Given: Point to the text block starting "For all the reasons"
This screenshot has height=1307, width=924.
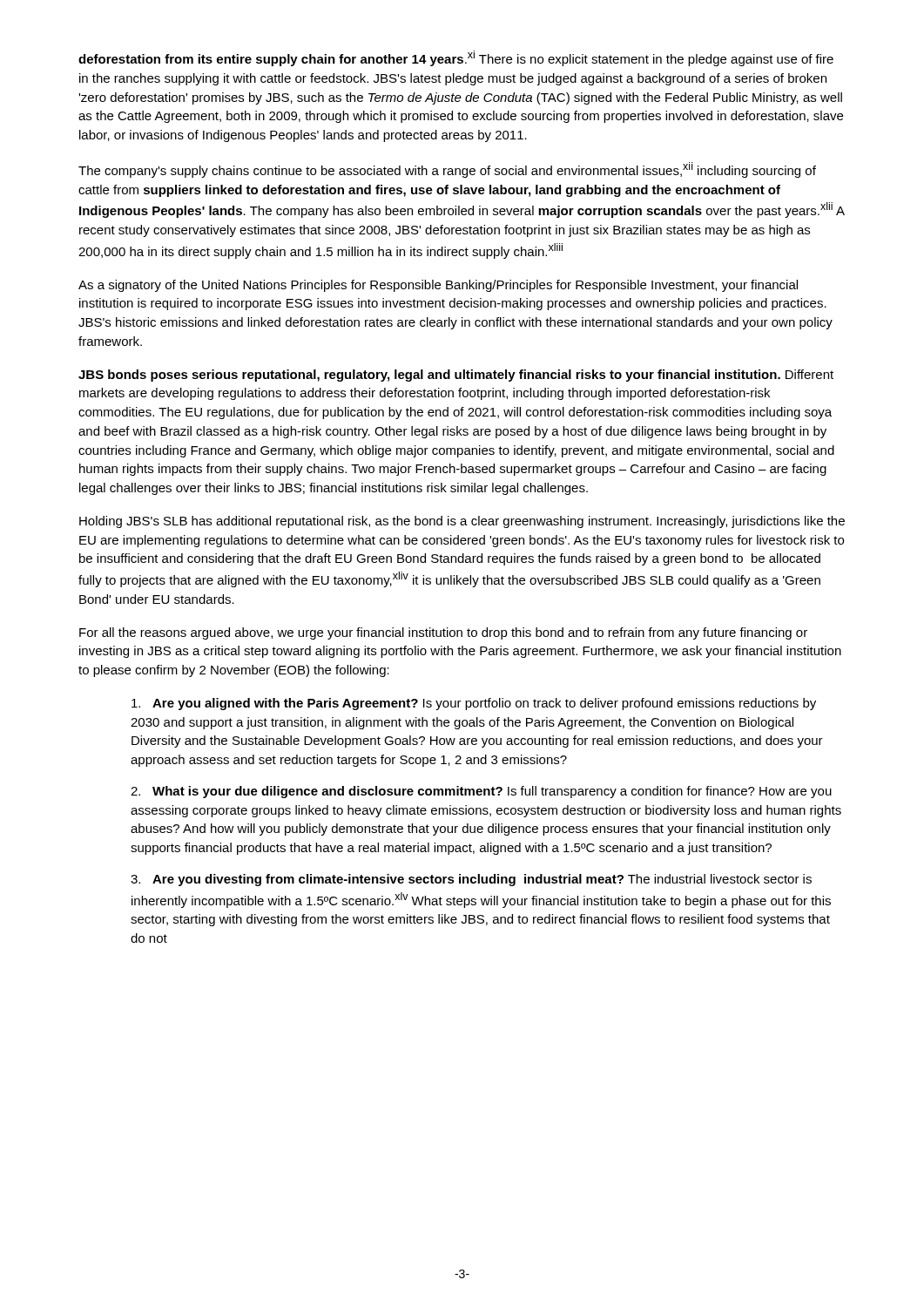Looking at the screenshot, I should pos(462,651).
